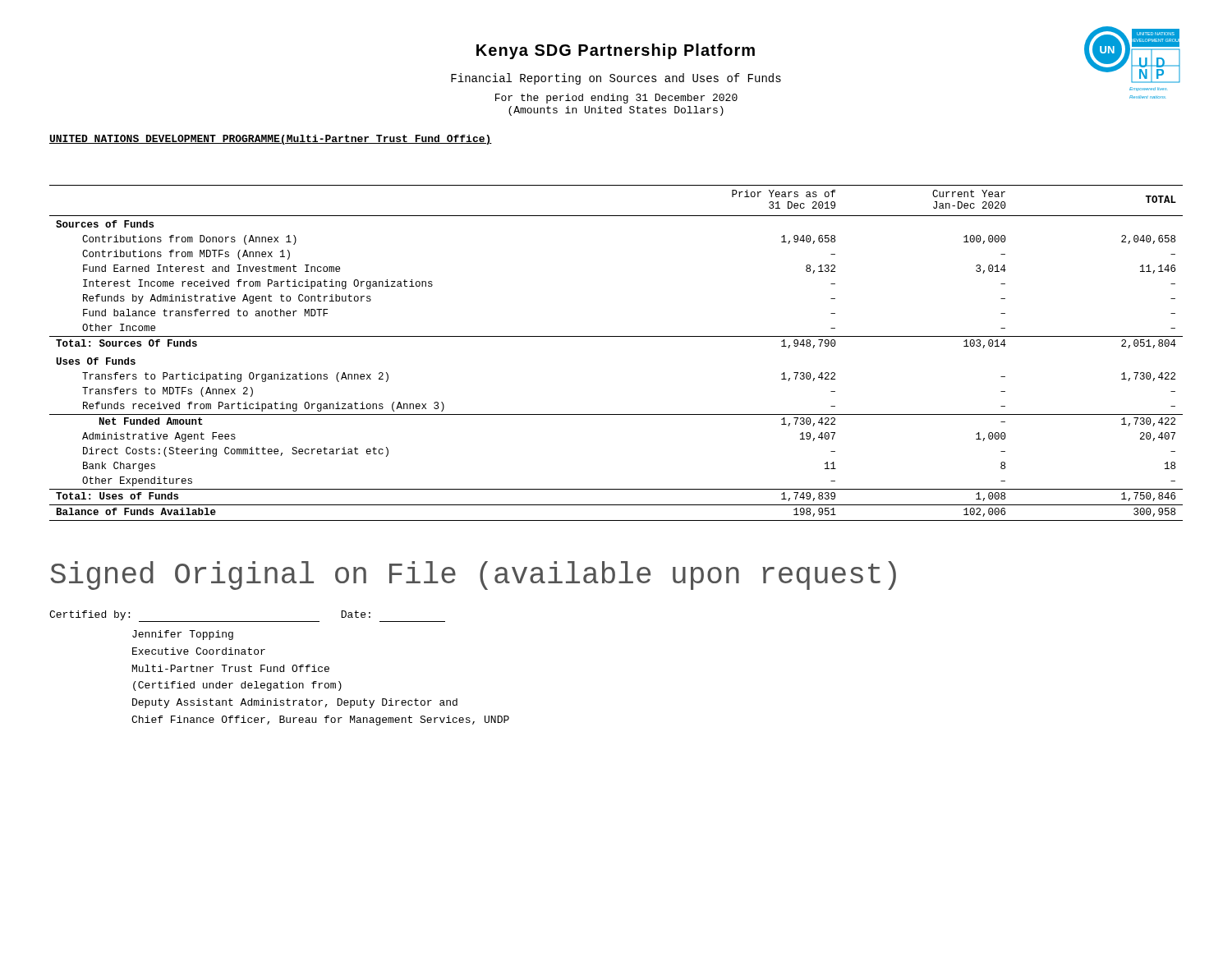This screenshot has width=1232, height=953.
Task: Find the table that mentions "Other Expenditures"
Action: pyautogui.click(x=616, y=353)
